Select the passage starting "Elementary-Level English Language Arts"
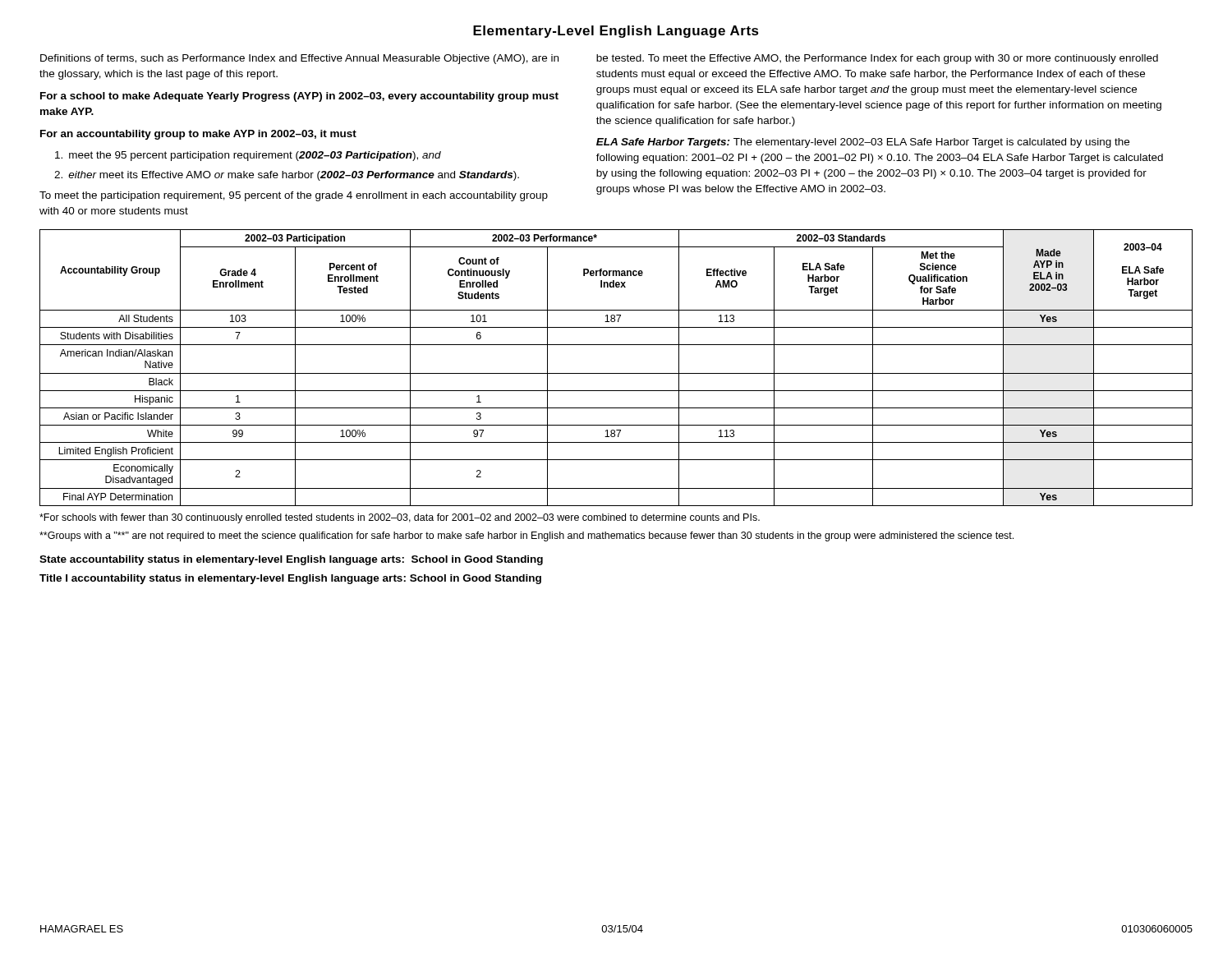 click(616, 31)
